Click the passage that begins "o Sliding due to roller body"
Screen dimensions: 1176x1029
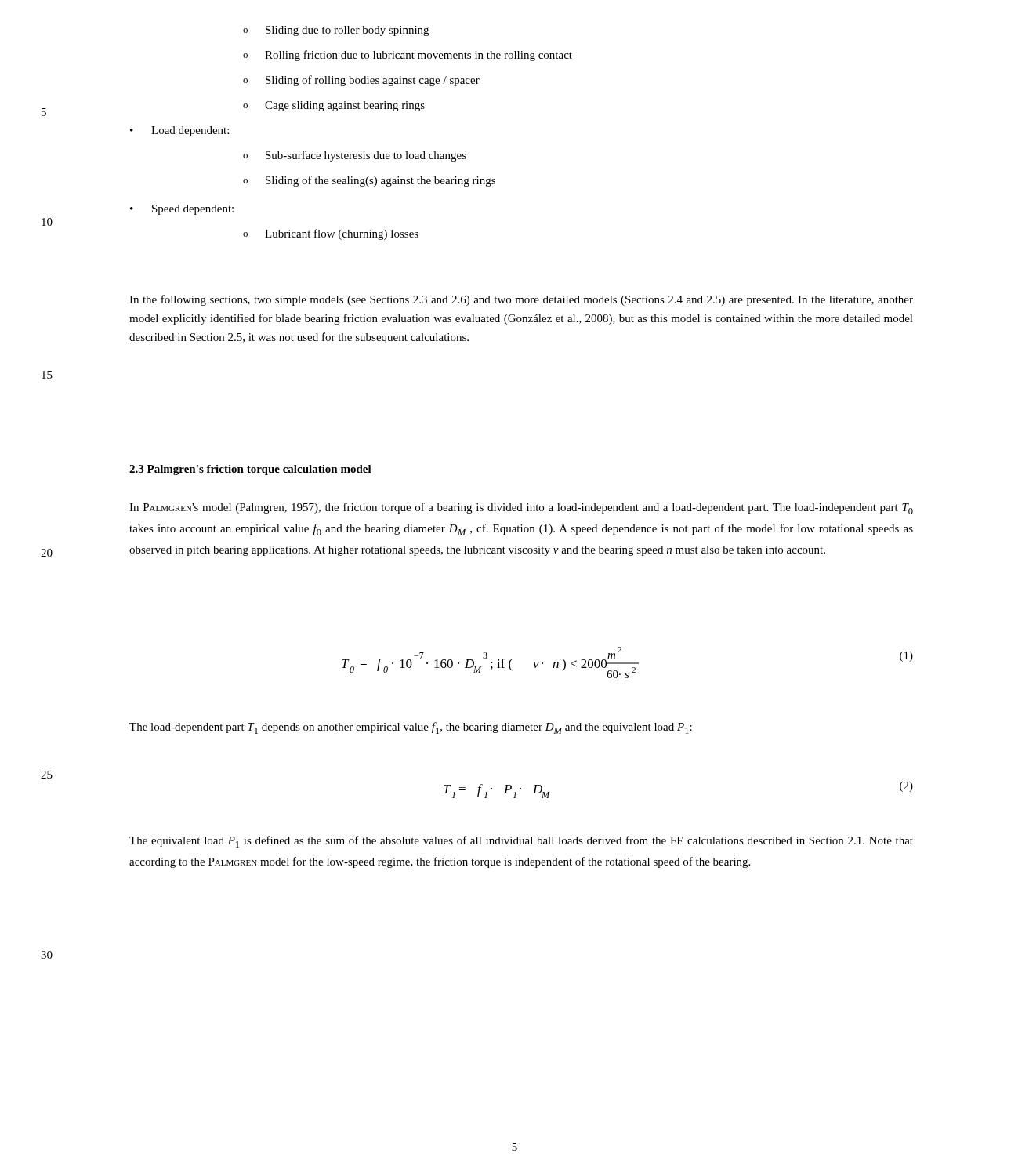click(336, 31)
